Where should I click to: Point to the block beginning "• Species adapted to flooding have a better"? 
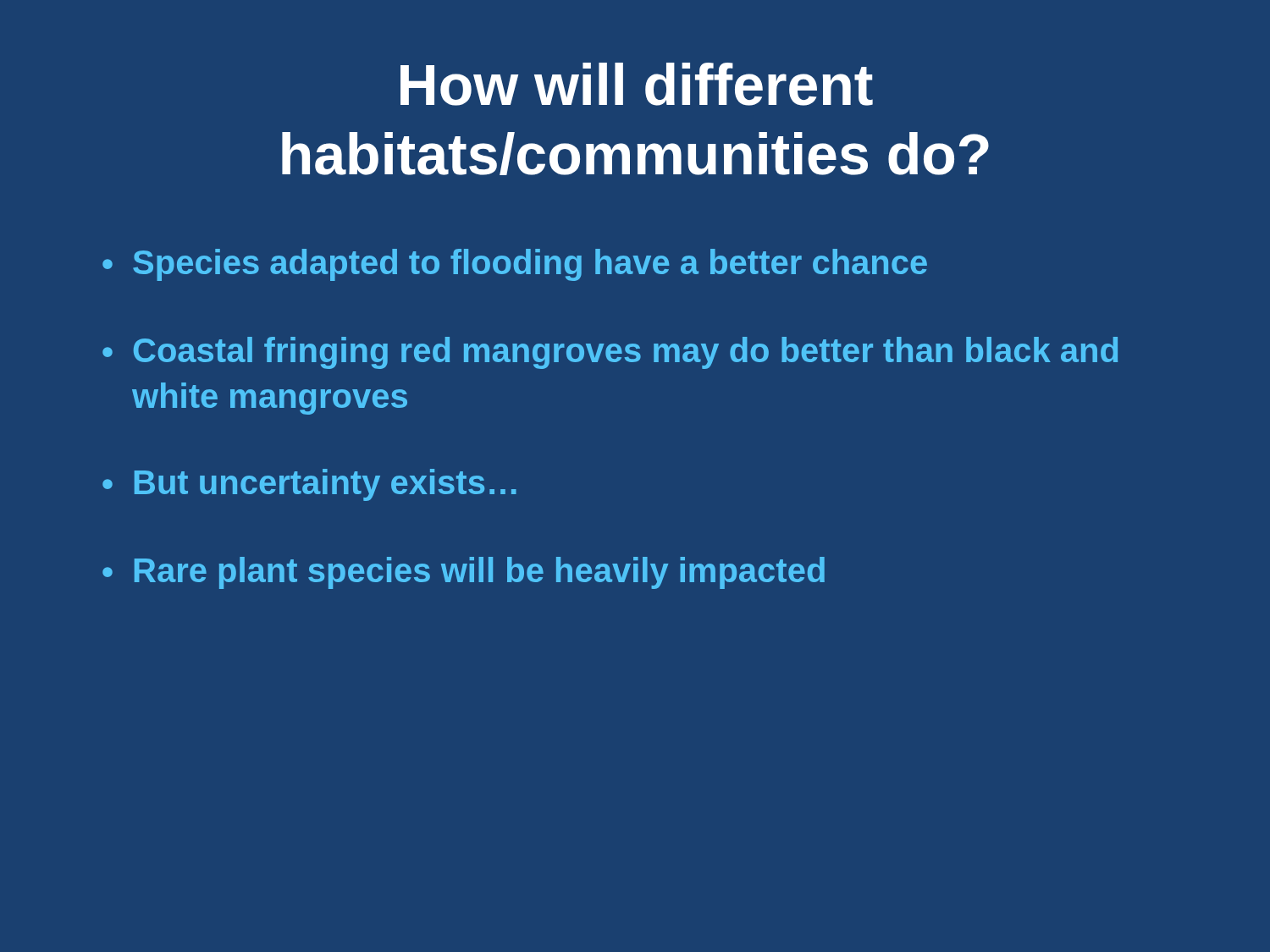point(515,263)
